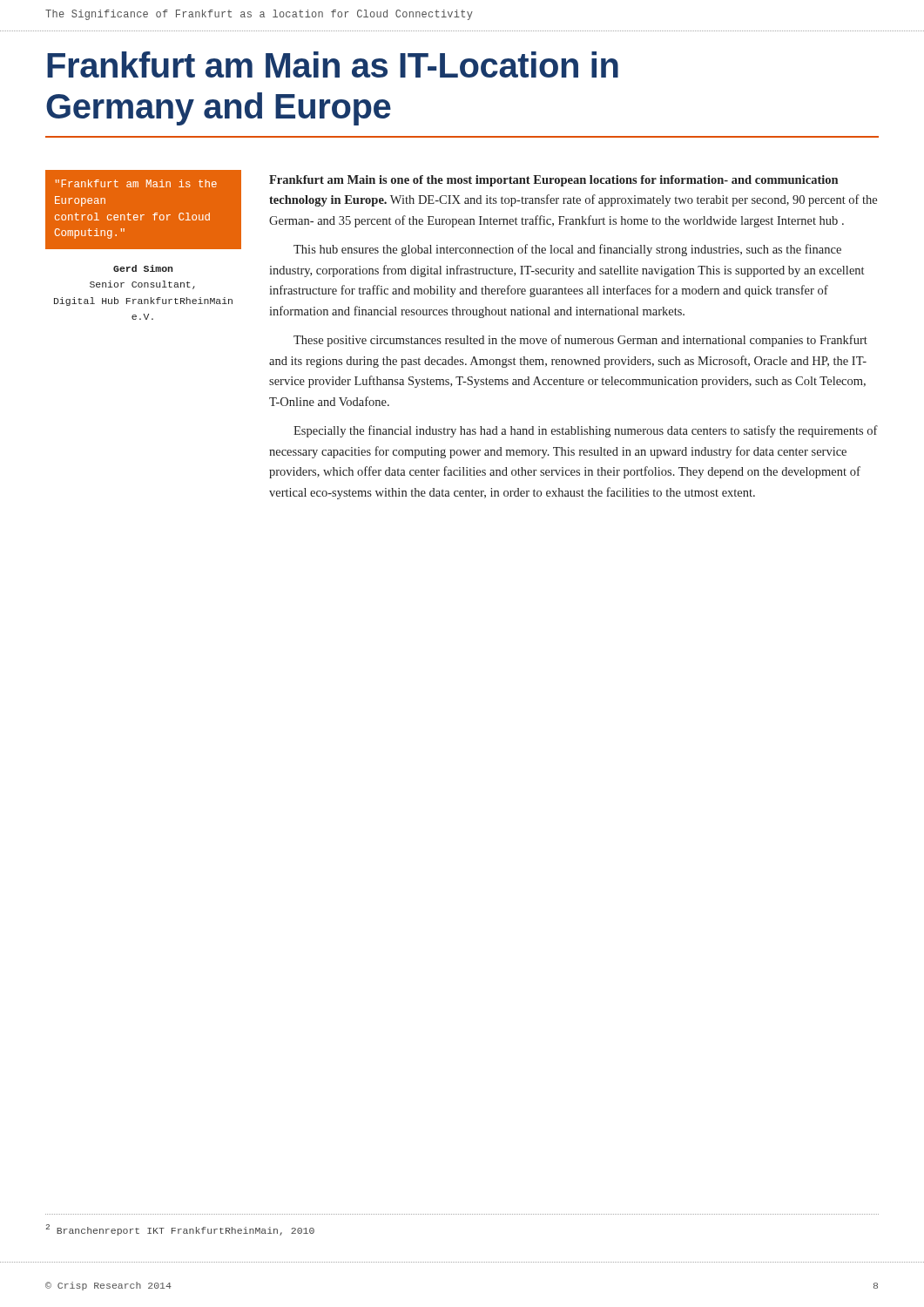The height and width of the screenshot is (1307, 924).
Task: Click on the block starting ""Frankfurt am Main is the European"
Action: (x=136, y=209)
